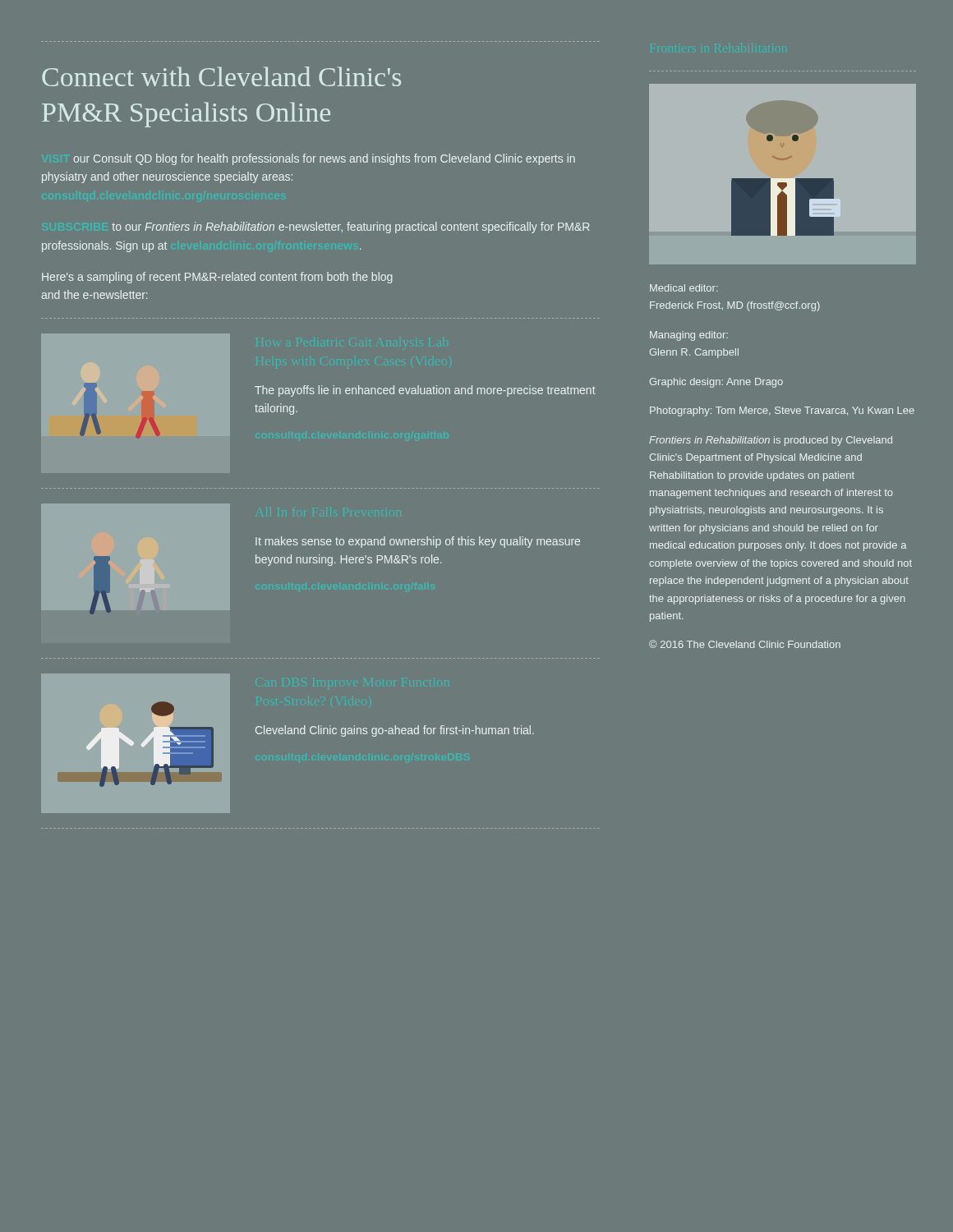Select the text with the text "Graphic design: Anne Drago"
Viewport: 953px width, 1232px height.
click(x=783, y=381)
